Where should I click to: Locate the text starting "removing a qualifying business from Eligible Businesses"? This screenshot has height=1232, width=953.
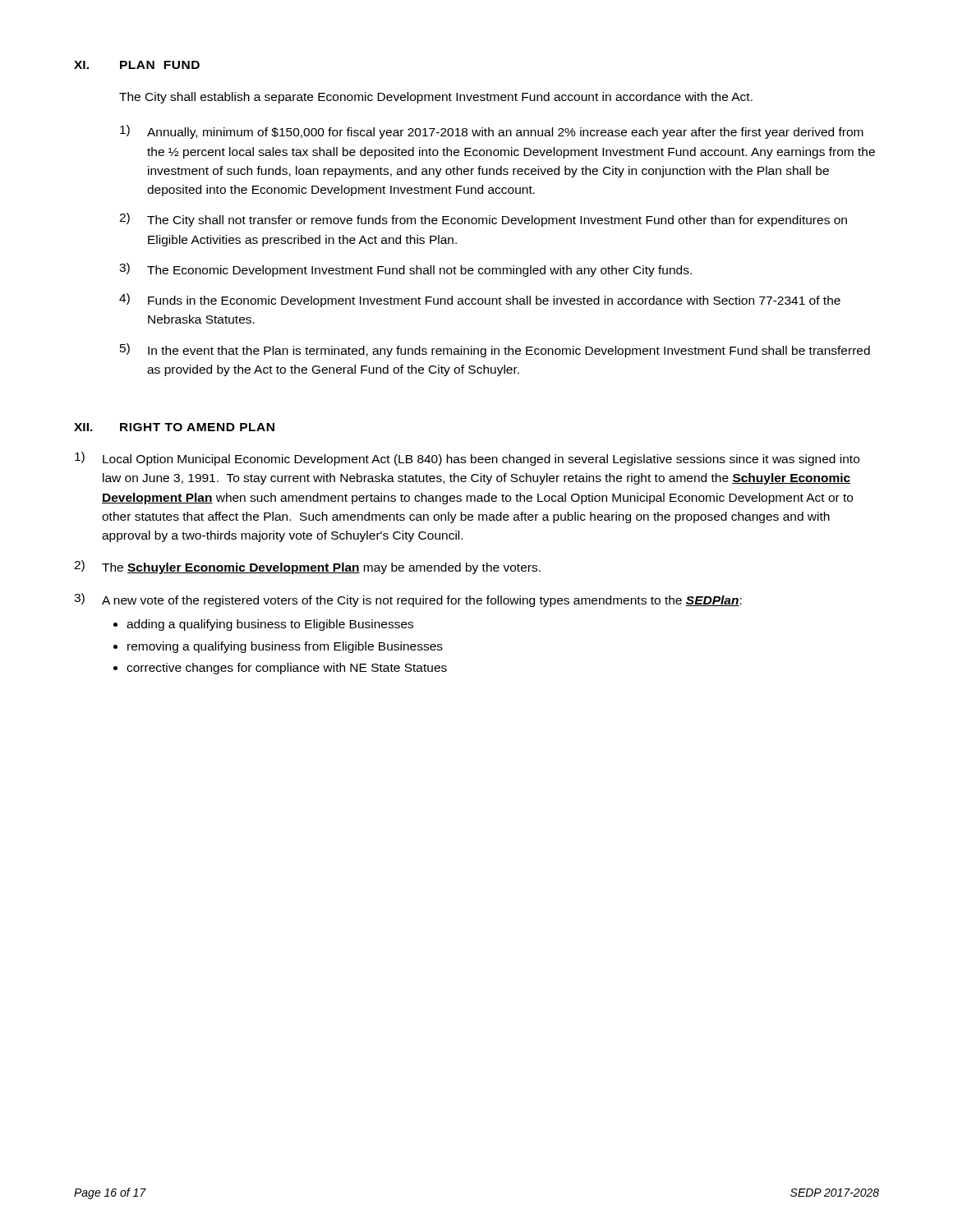[x=285, y=646]
